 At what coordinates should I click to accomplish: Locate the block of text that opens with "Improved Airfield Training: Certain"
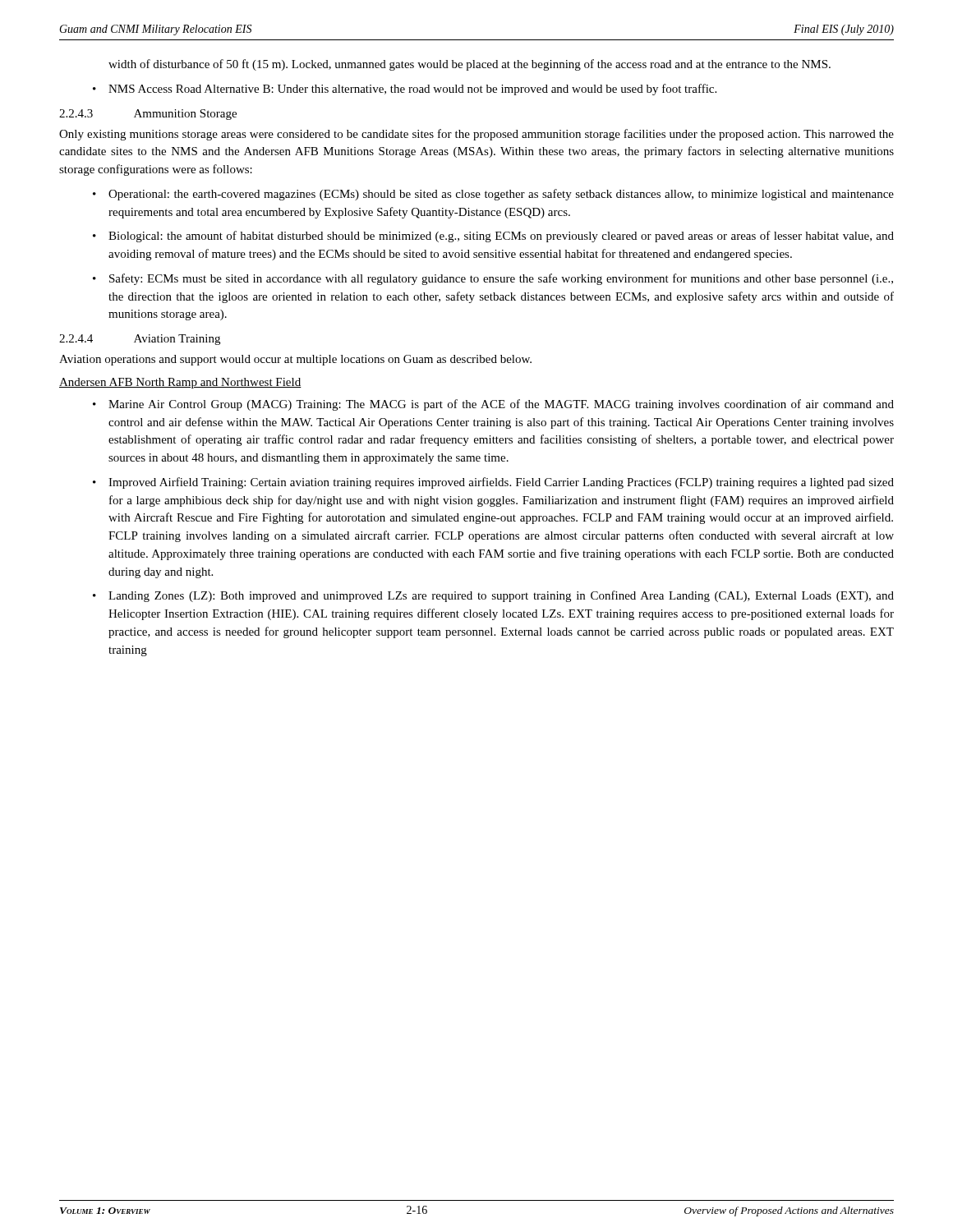click(491, 527)
